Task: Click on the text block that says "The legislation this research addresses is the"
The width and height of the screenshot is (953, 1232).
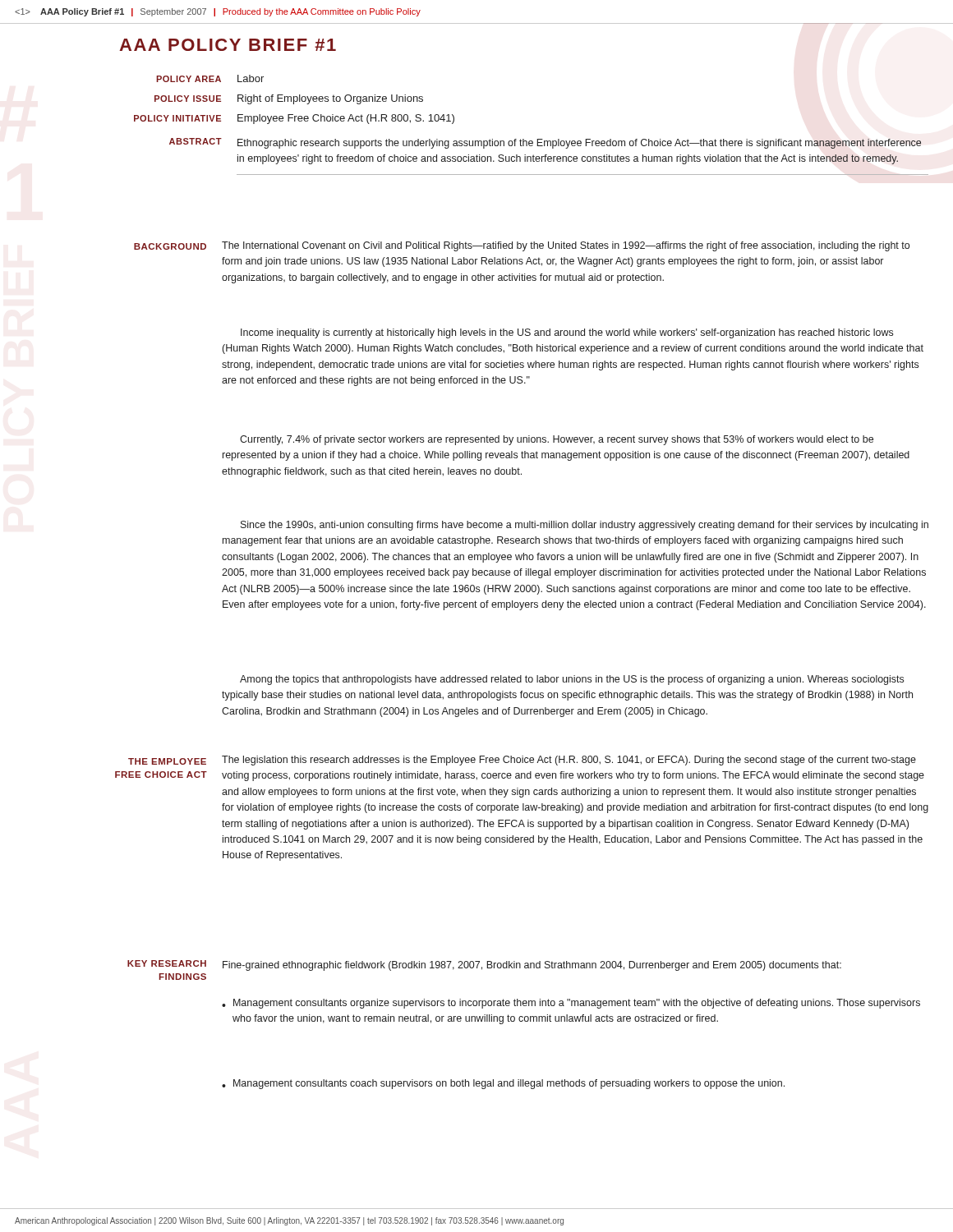Action: click(575, 807)
